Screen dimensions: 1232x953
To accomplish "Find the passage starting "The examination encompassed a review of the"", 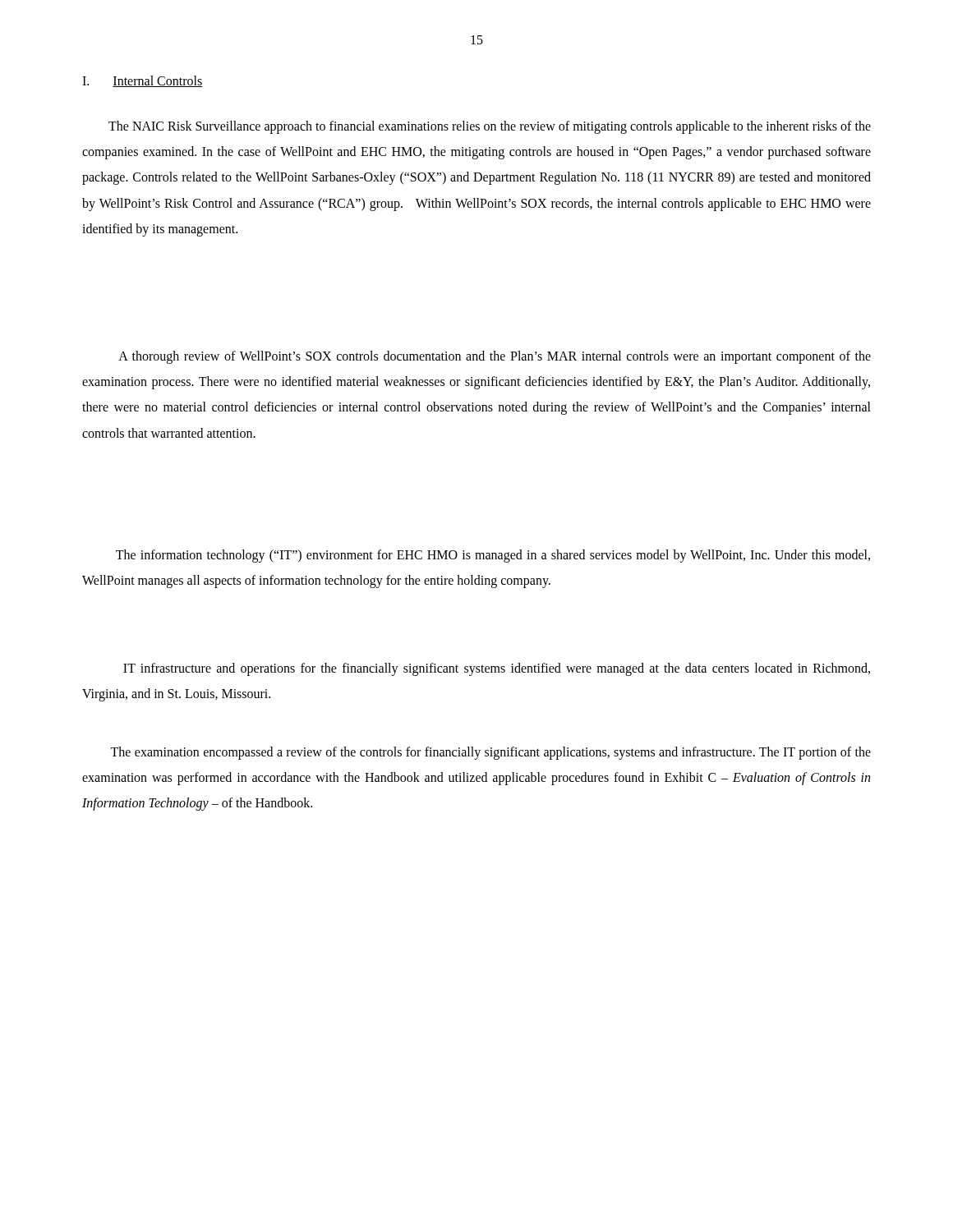I will click(476, 778).
